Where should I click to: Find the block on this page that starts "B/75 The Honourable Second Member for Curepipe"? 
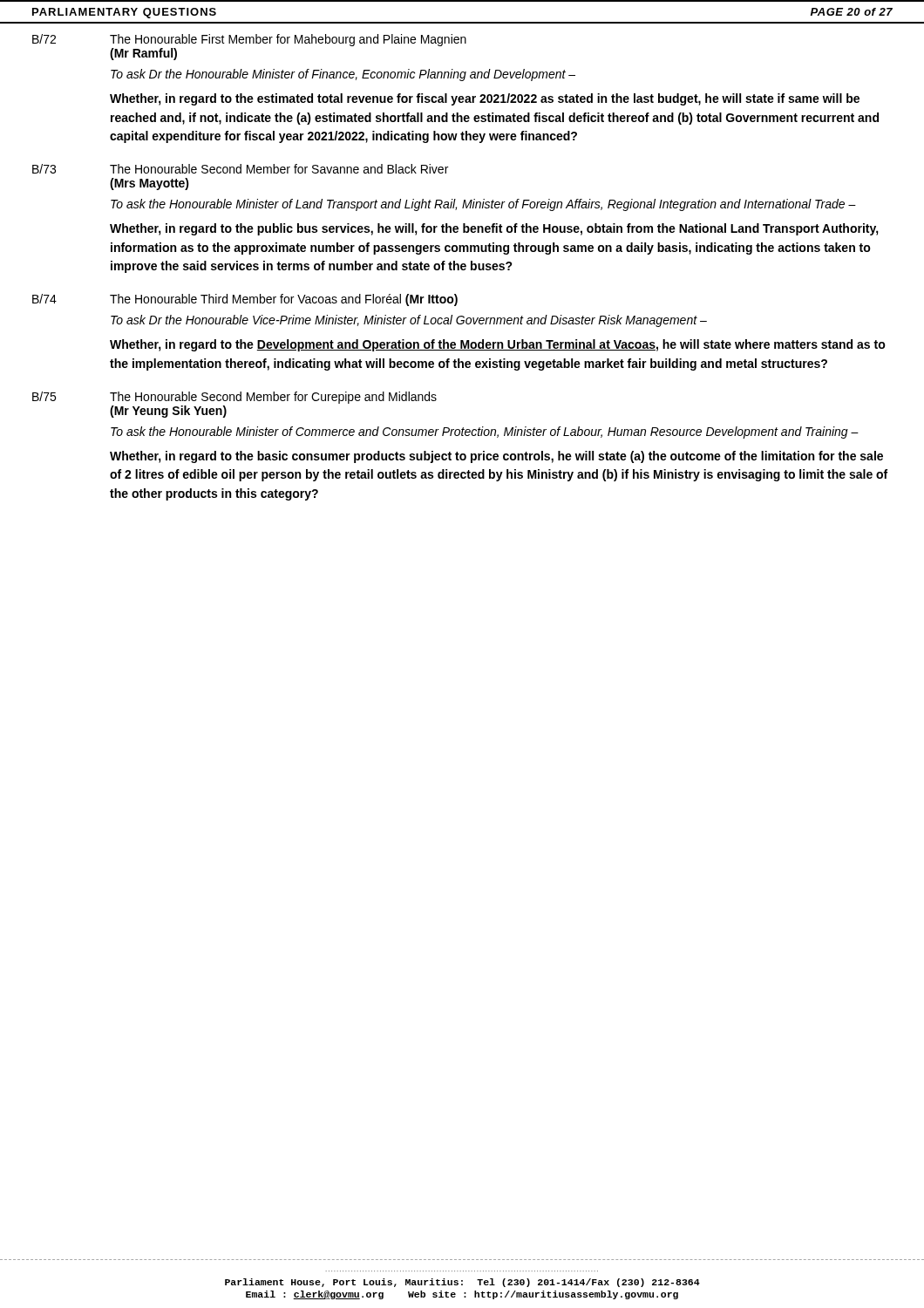pos(462,446)
